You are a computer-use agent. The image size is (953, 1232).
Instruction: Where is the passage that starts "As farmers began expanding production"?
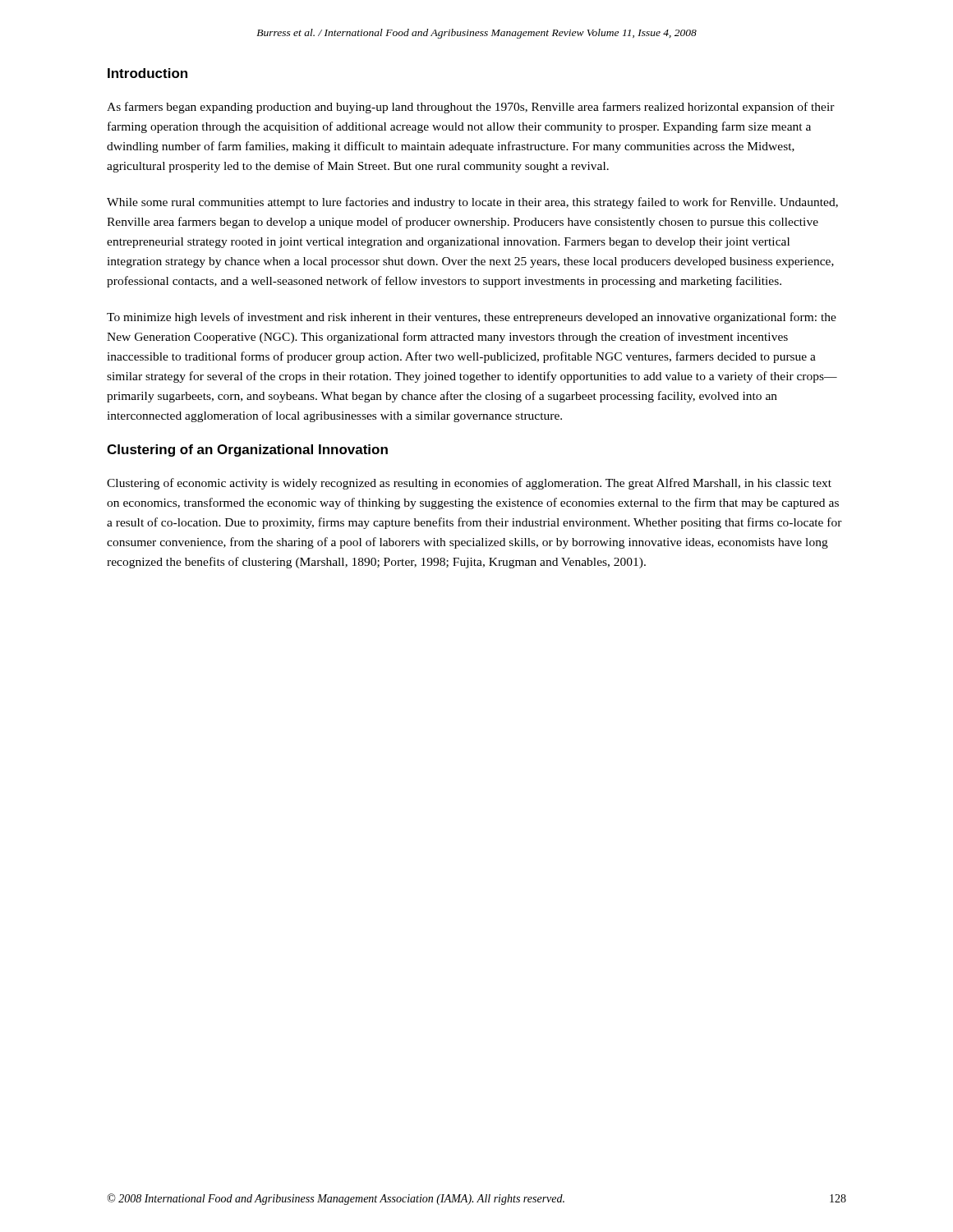pyautogui.click(x=470, y=136)
